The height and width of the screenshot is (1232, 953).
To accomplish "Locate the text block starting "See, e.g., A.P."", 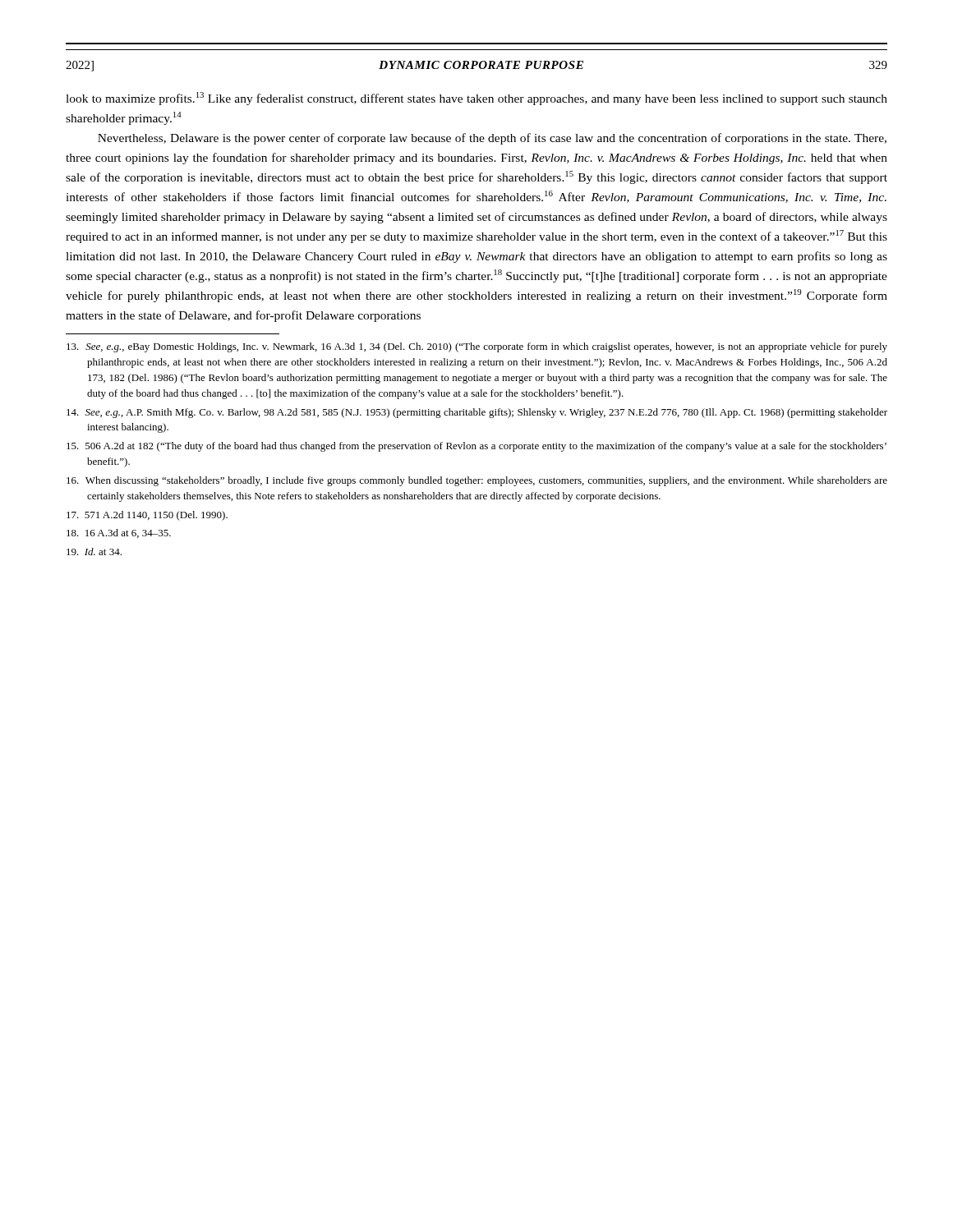I will click(476, 419).
